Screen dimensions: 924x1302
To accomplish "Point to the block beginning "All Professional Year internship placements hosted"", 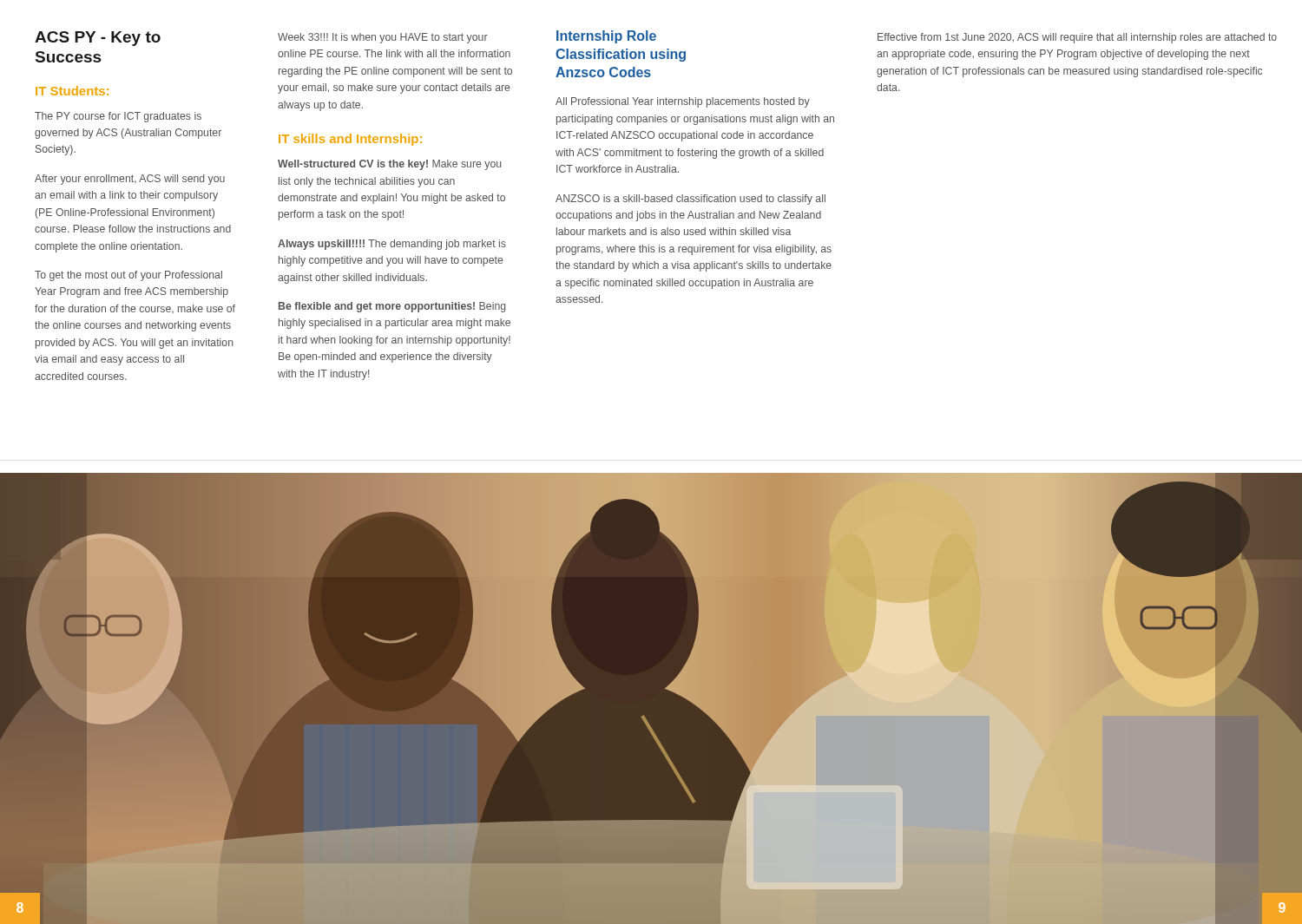I will (x=695, y=136).
